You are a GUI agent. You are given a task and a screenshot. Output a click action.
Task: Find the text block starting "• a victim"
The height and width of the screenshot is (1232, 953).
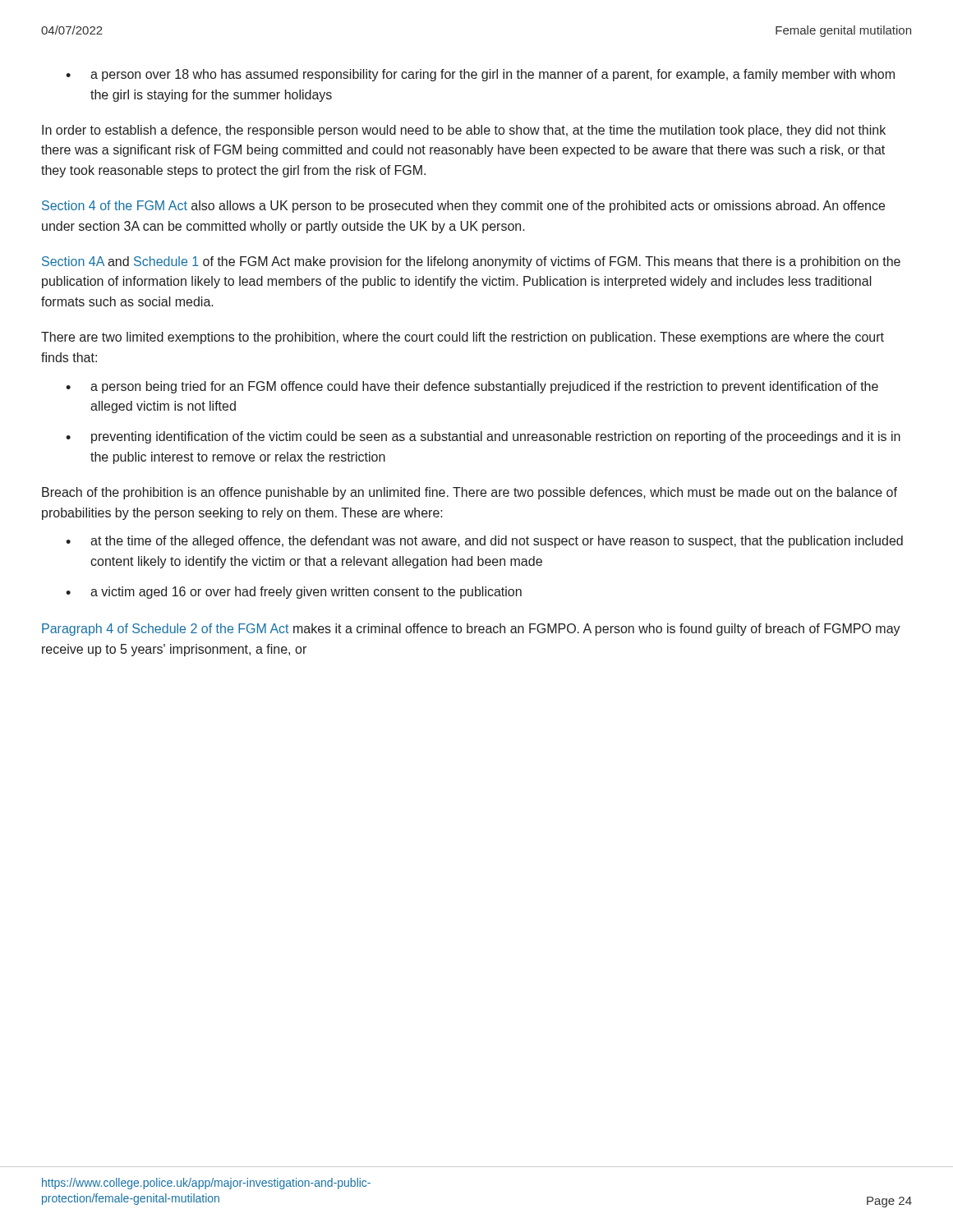click(x=294, y=593)
